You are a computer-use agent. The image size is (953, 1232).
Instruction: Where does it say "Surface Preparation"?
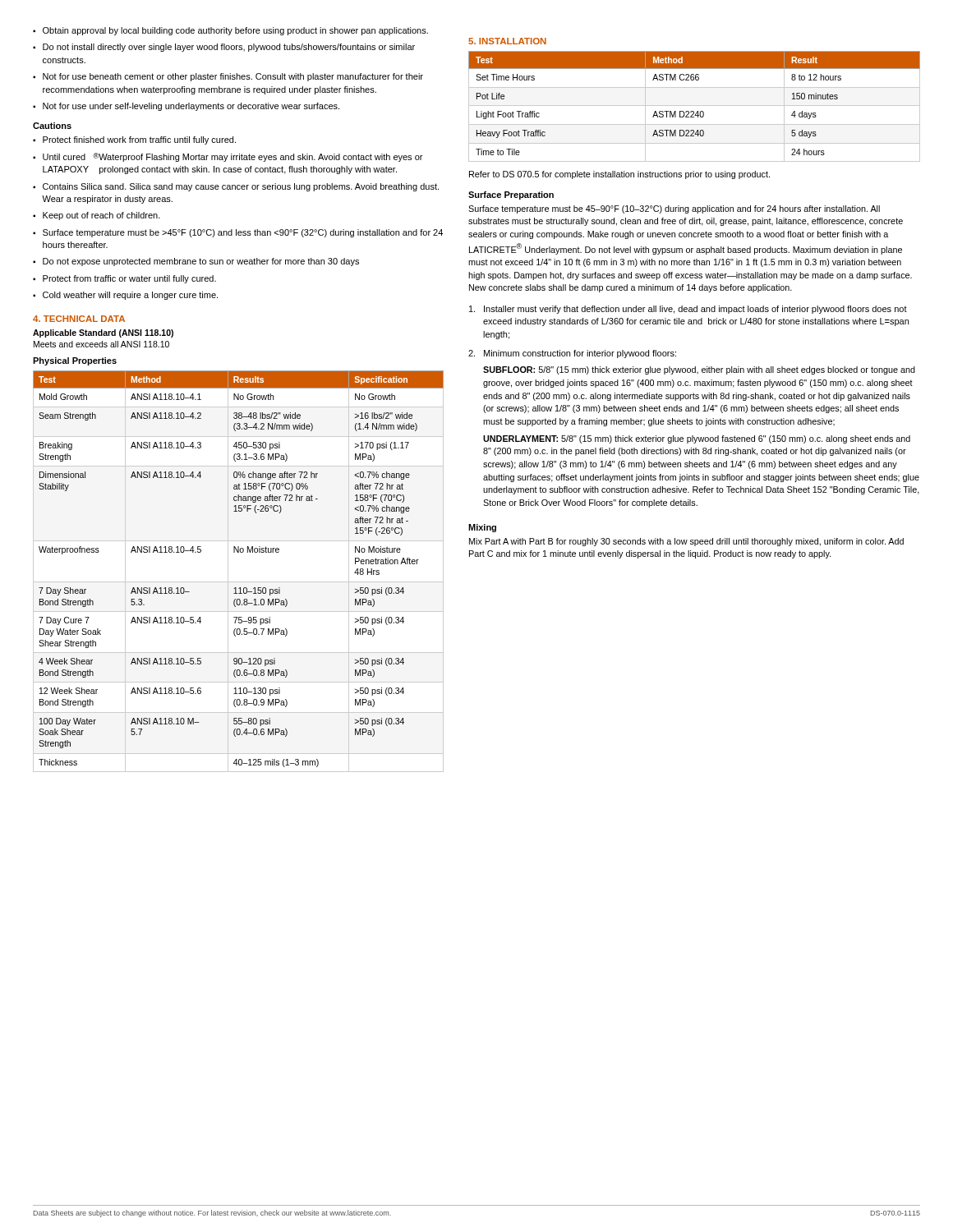[x=511, y=195]
